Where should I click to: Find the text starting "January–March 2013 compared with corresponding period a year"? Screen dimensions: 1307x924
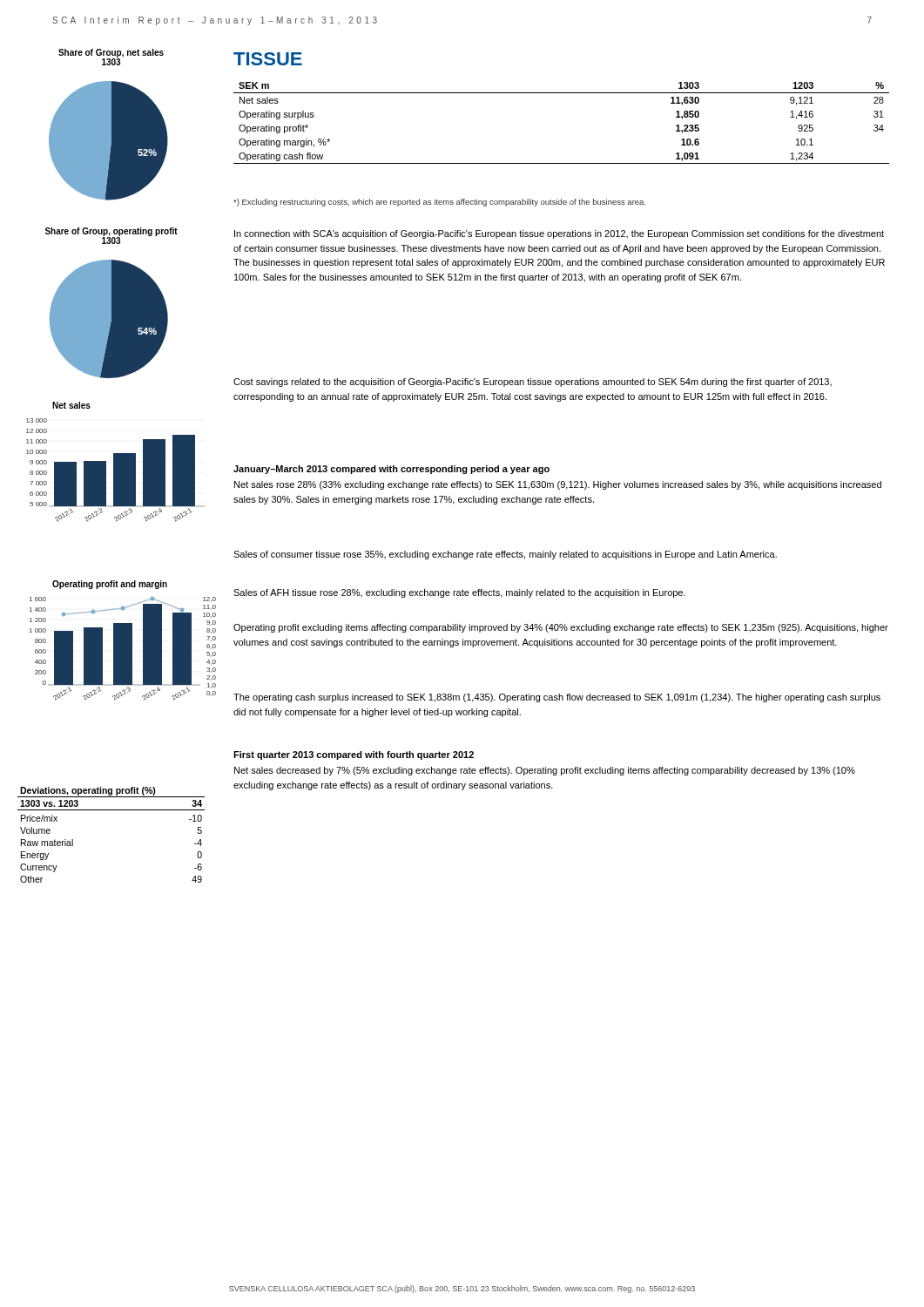(391, 469)
